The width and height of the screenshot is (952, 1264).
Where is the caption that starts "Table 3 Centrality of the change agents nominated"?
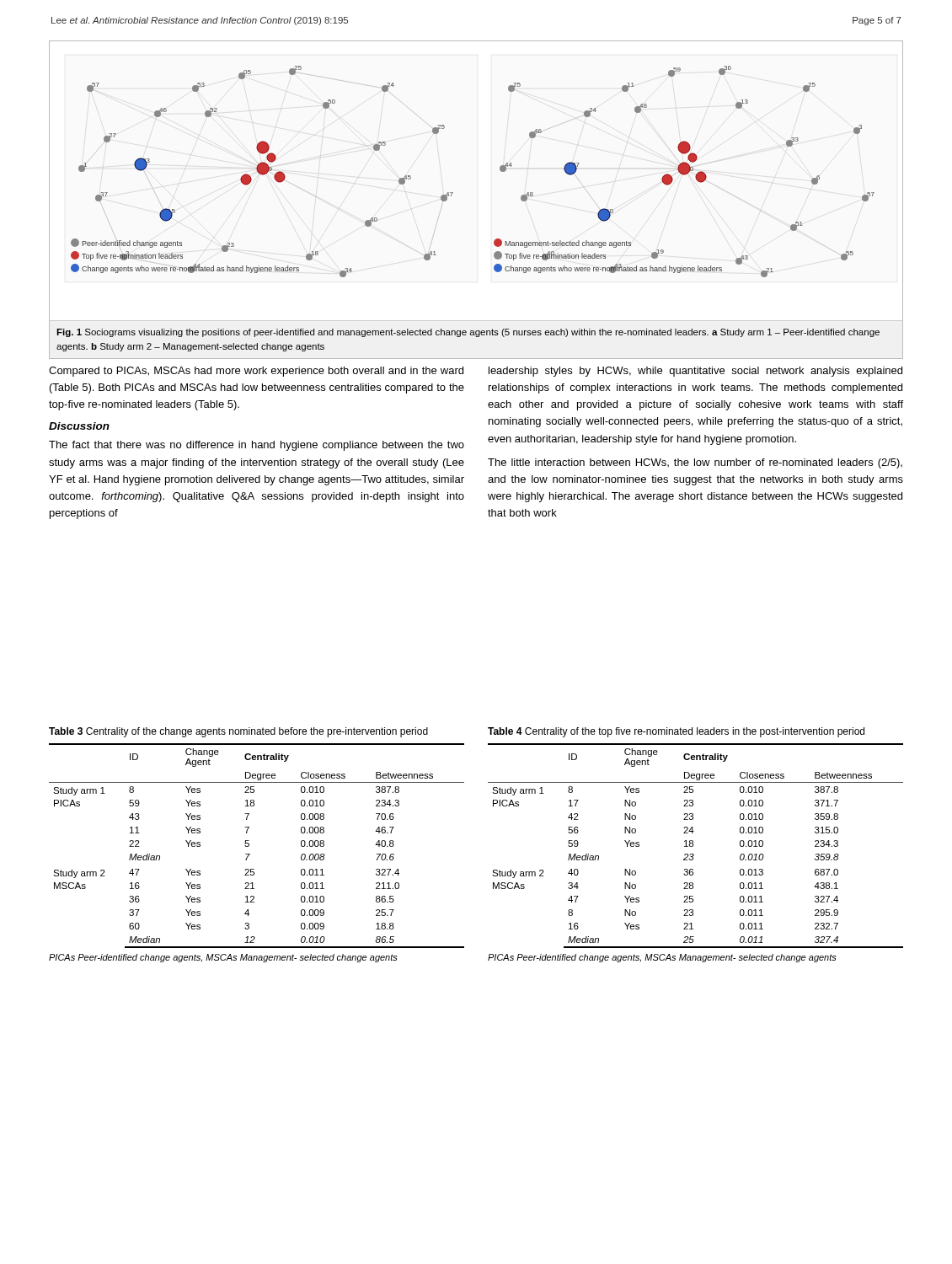238,731
